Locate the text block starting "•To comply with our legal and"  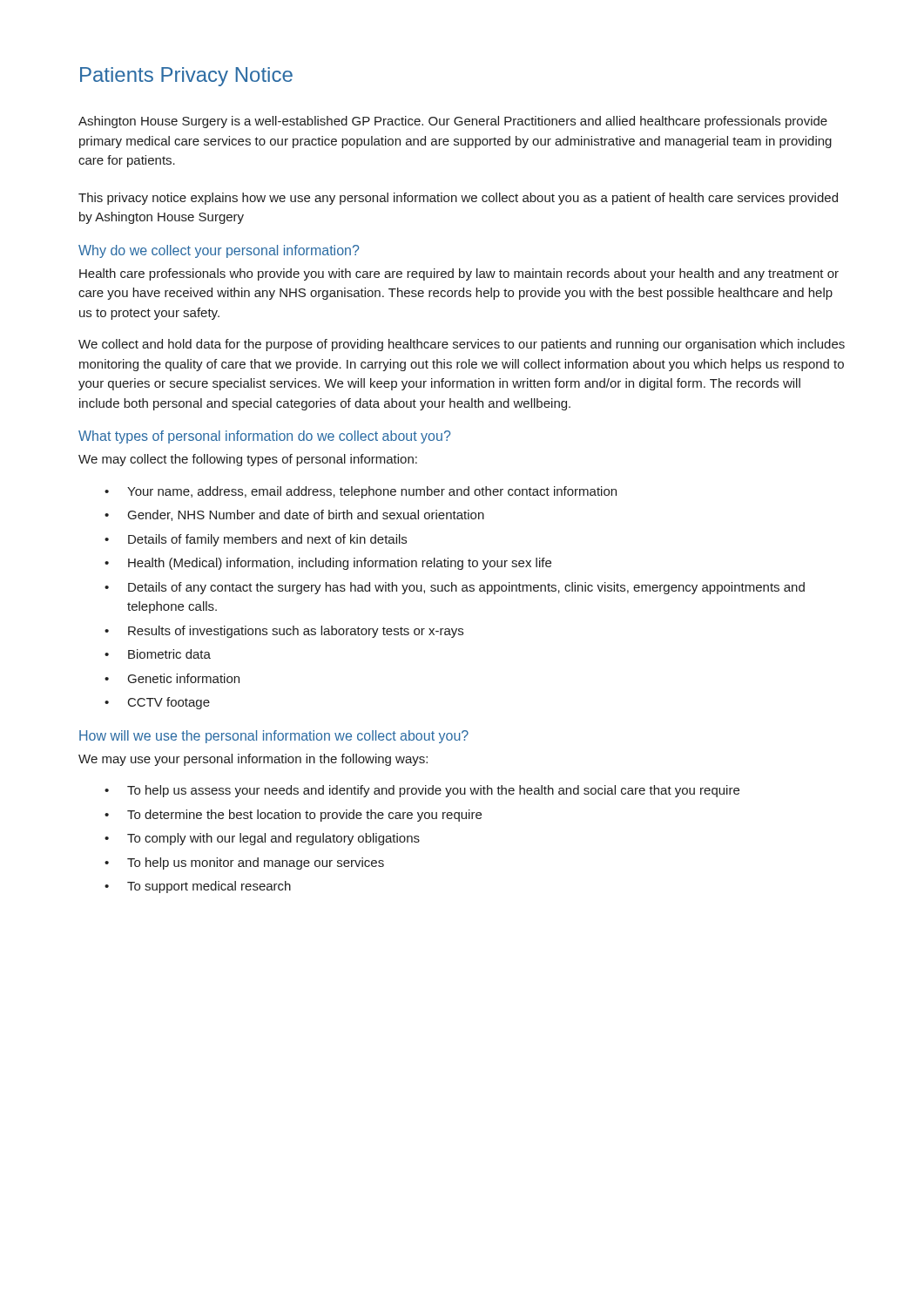[x=262, y=838]
